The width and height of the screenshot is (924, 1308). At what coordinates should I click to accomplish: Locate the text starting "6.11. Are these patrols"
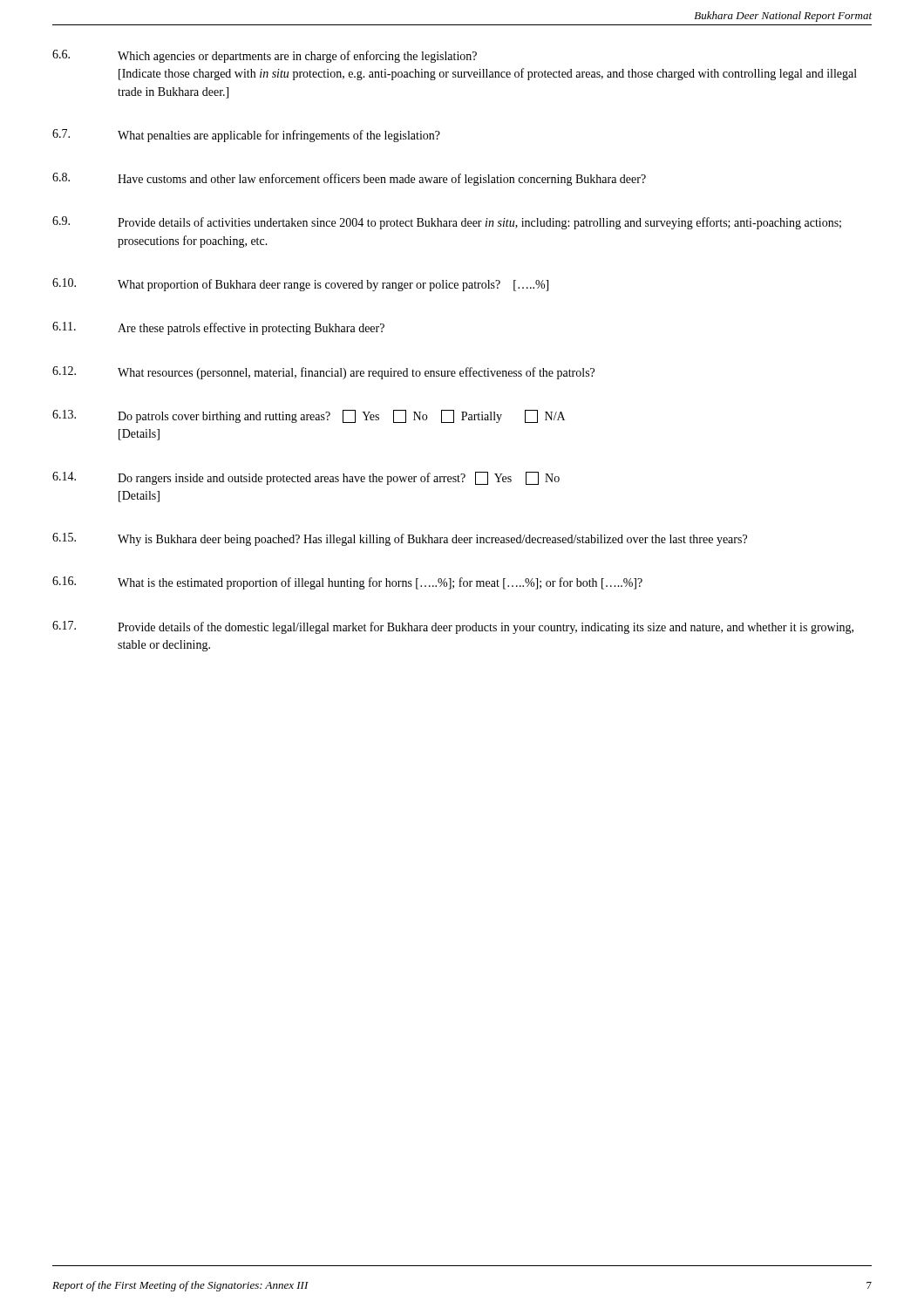click(x=218, y=328)
